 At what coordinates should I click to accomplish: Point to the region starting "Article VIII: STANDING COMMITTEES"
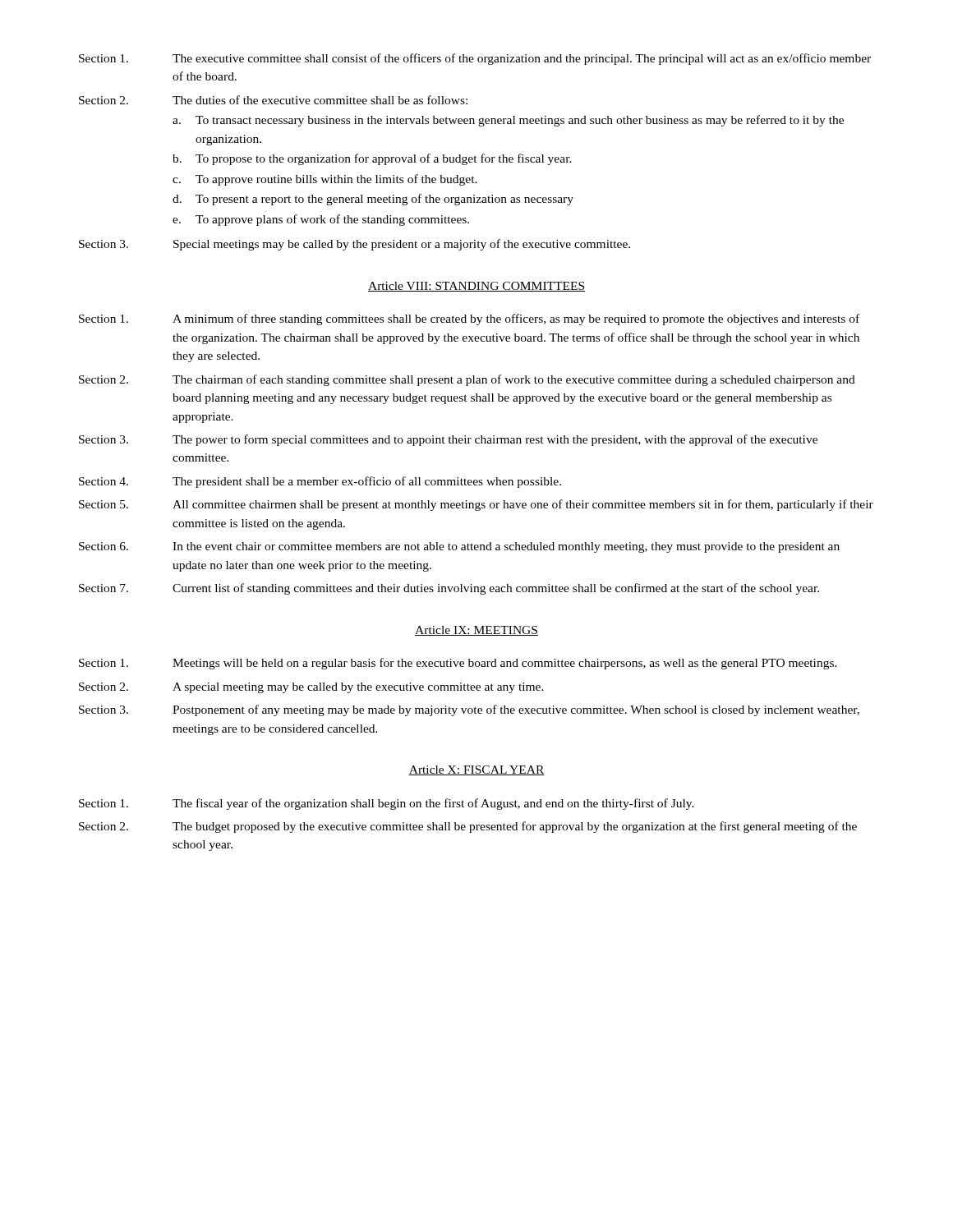tap(476, 285)
